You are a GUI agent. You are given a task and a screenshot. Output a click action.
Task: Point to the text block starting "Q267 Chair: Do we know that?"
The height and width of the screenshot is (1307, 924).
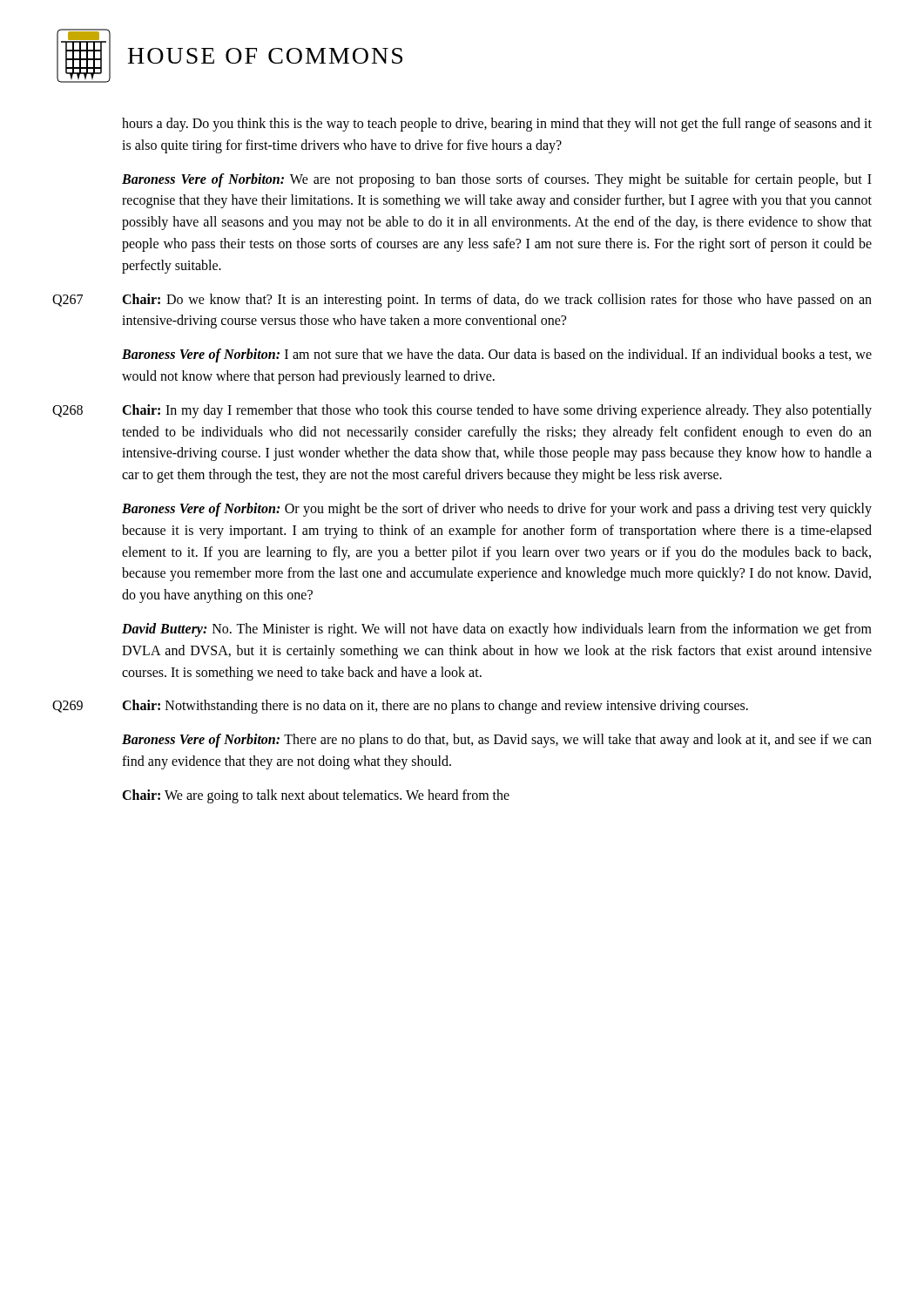pyautogui.click(x=462, y=311)
